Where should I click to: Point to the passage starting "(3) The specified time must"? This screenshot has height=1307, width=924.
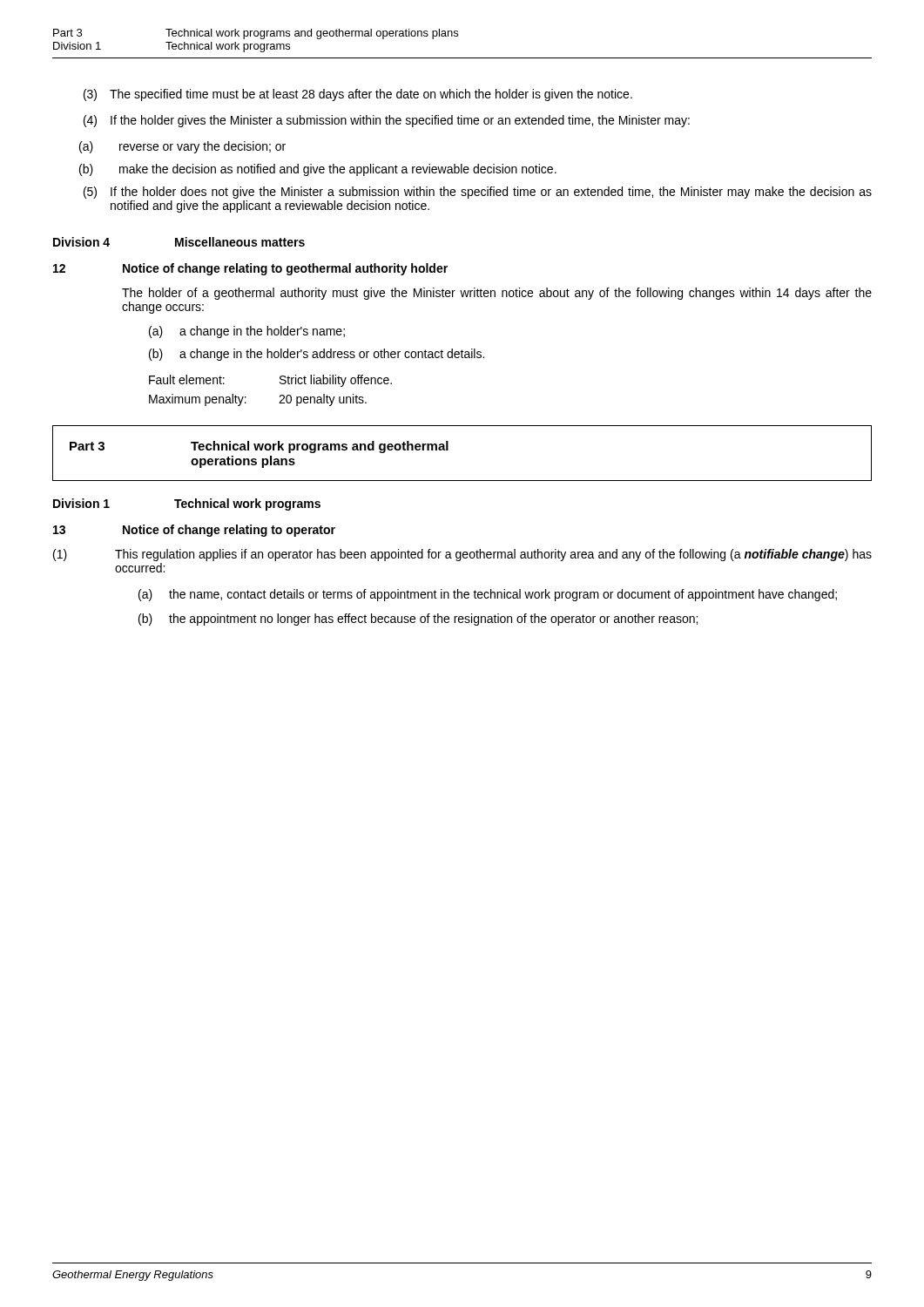(462, 94)
